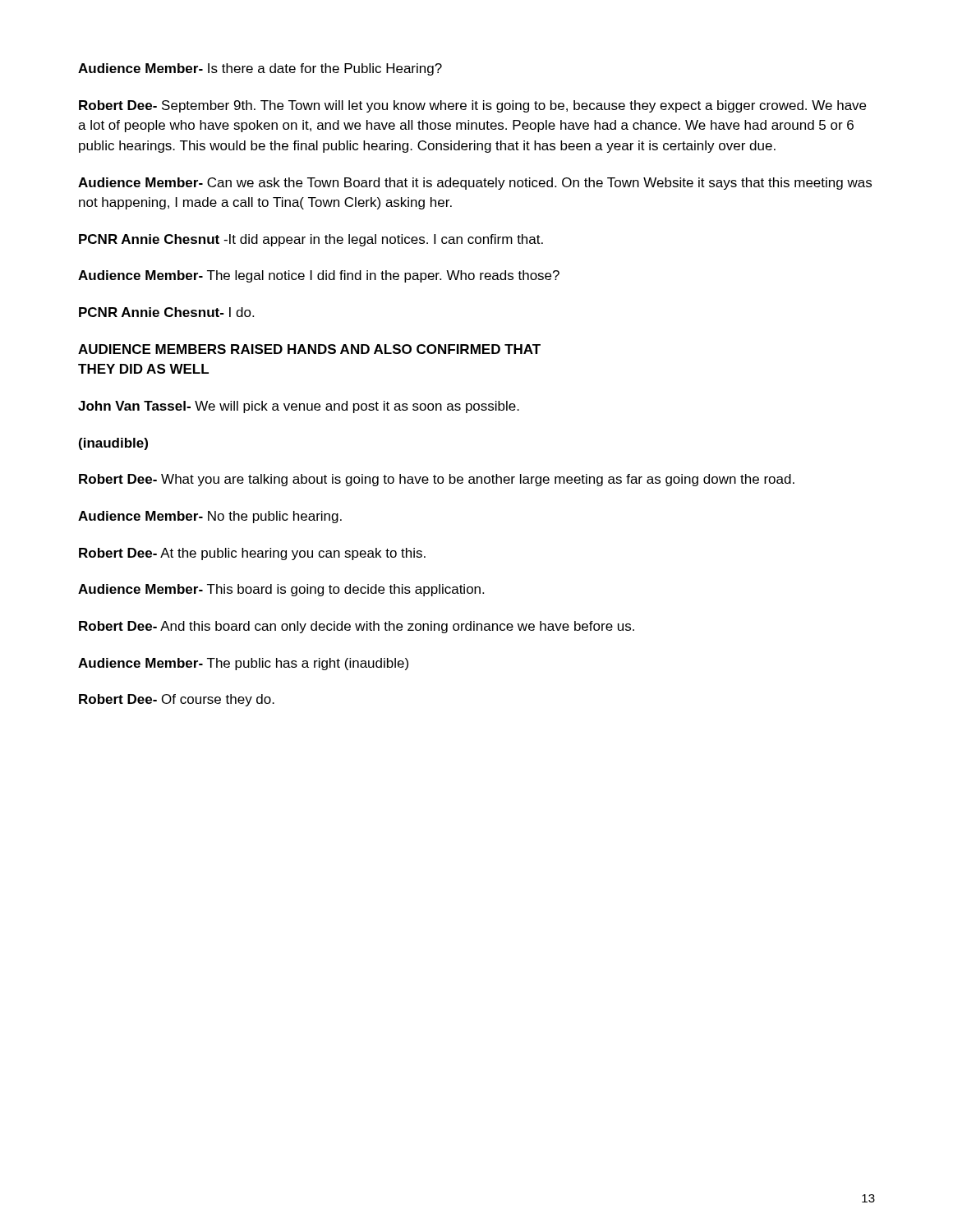Find "PCNR Annie Chesnut- I do." on this page
Screen dimensions: 1232x953
[x=167, y=313]
